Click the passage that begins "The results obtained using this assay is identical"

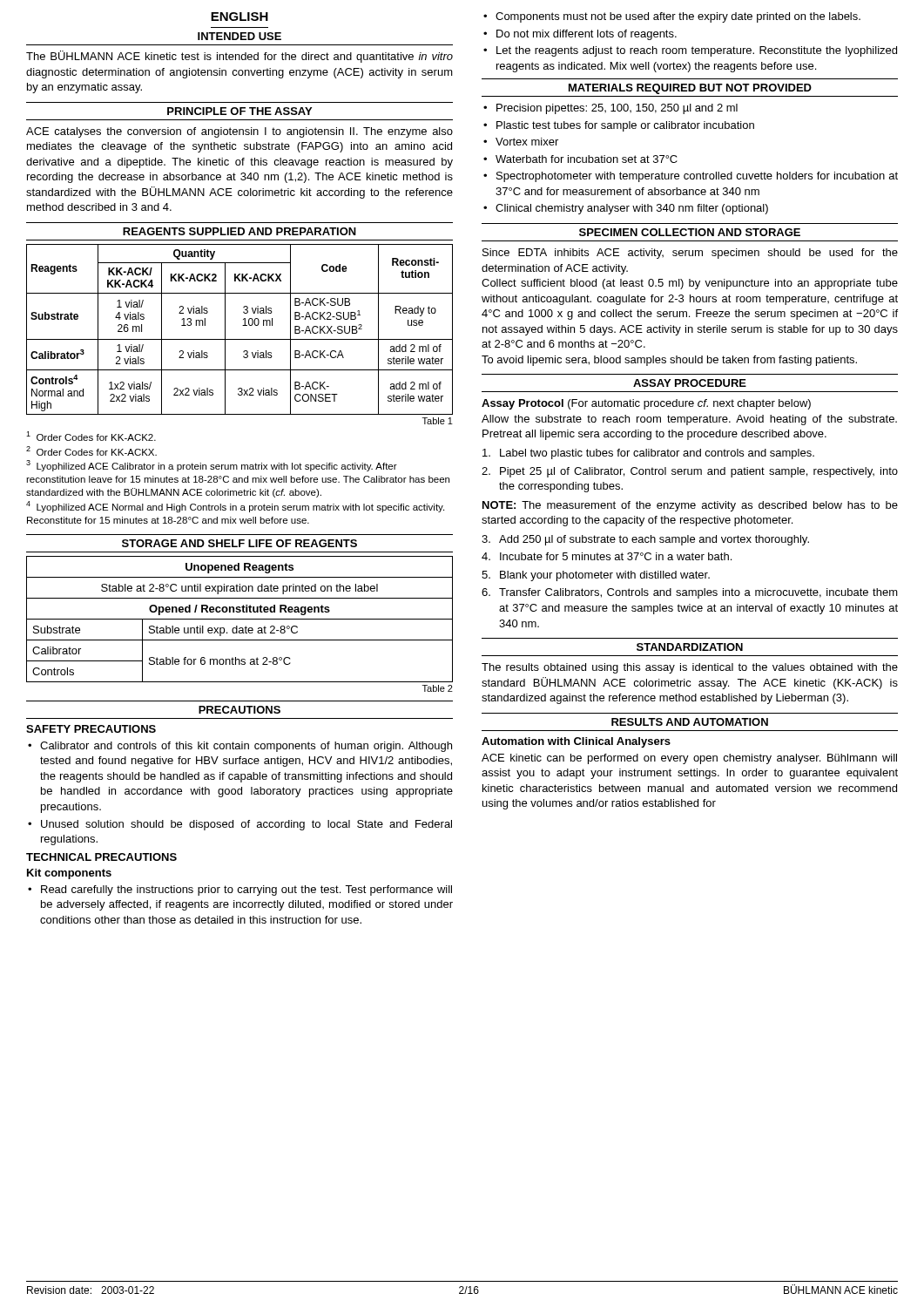[x=690, y=682]
